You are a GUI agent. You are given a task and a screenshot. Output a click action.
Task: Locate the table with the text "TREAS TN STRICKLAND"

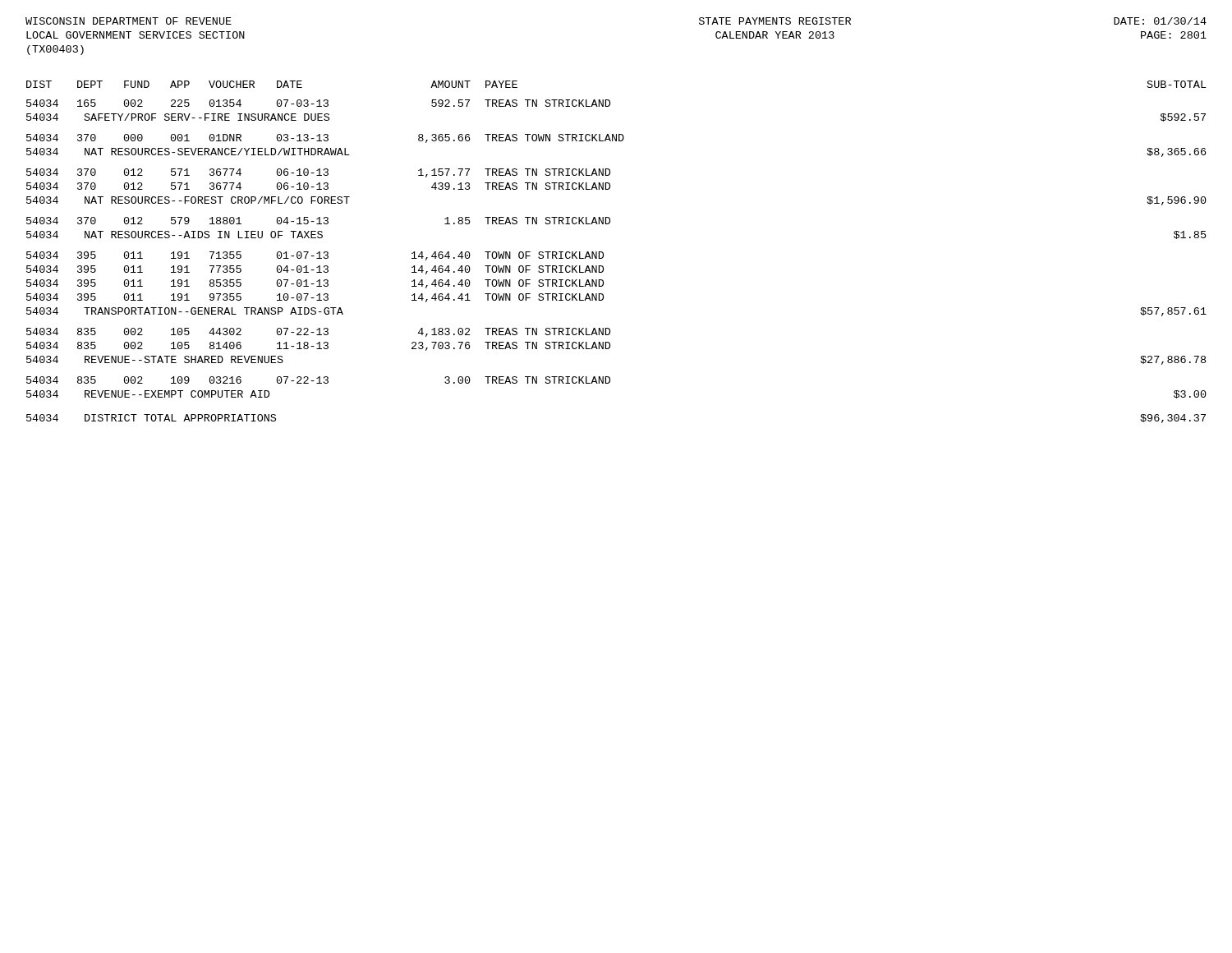pos(616,261)
